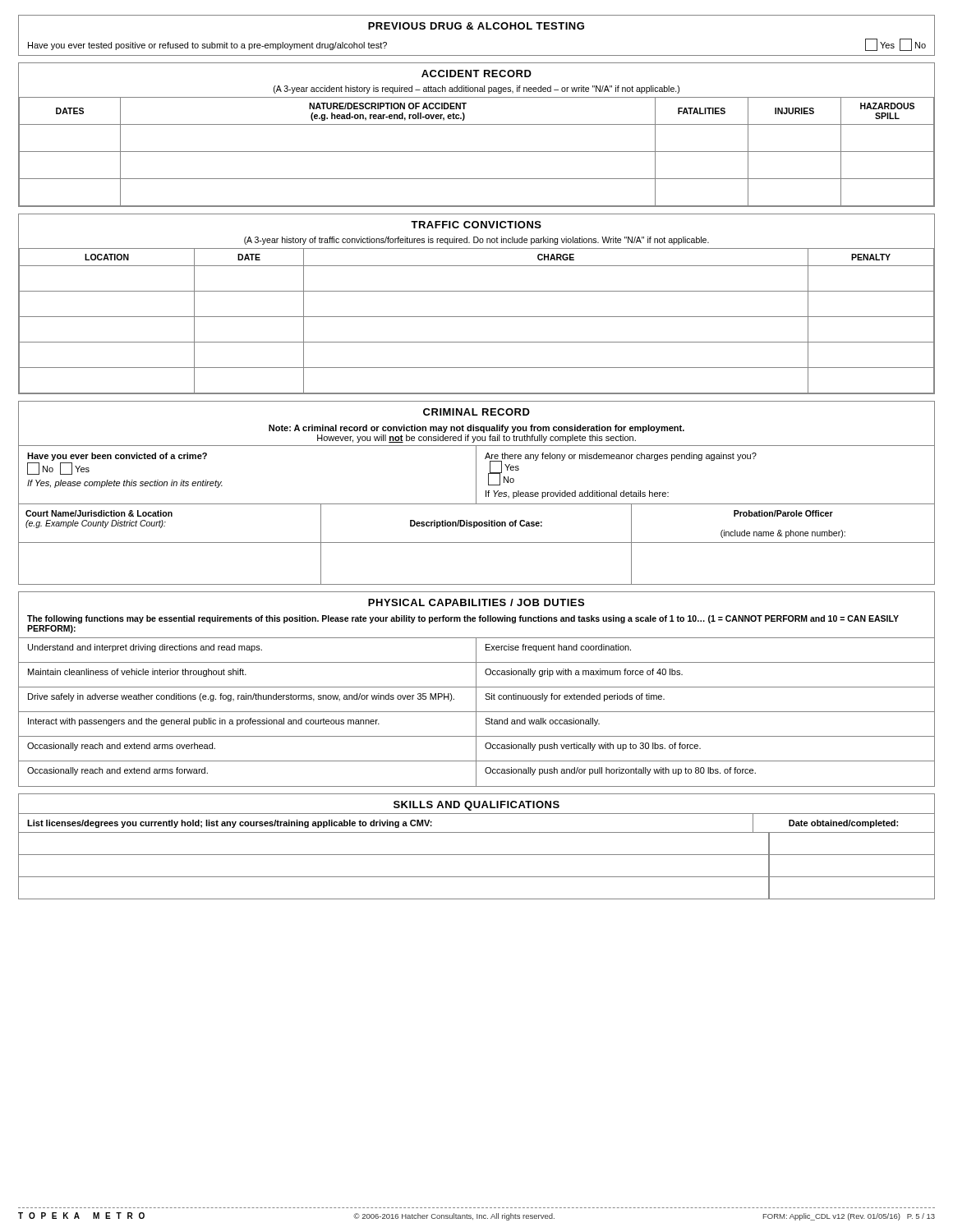This screenshot has width=953, height=1232.
Task: Click on the table containing "SKILLS AND QUALIFICATIONS"
Action: point(476,846)
